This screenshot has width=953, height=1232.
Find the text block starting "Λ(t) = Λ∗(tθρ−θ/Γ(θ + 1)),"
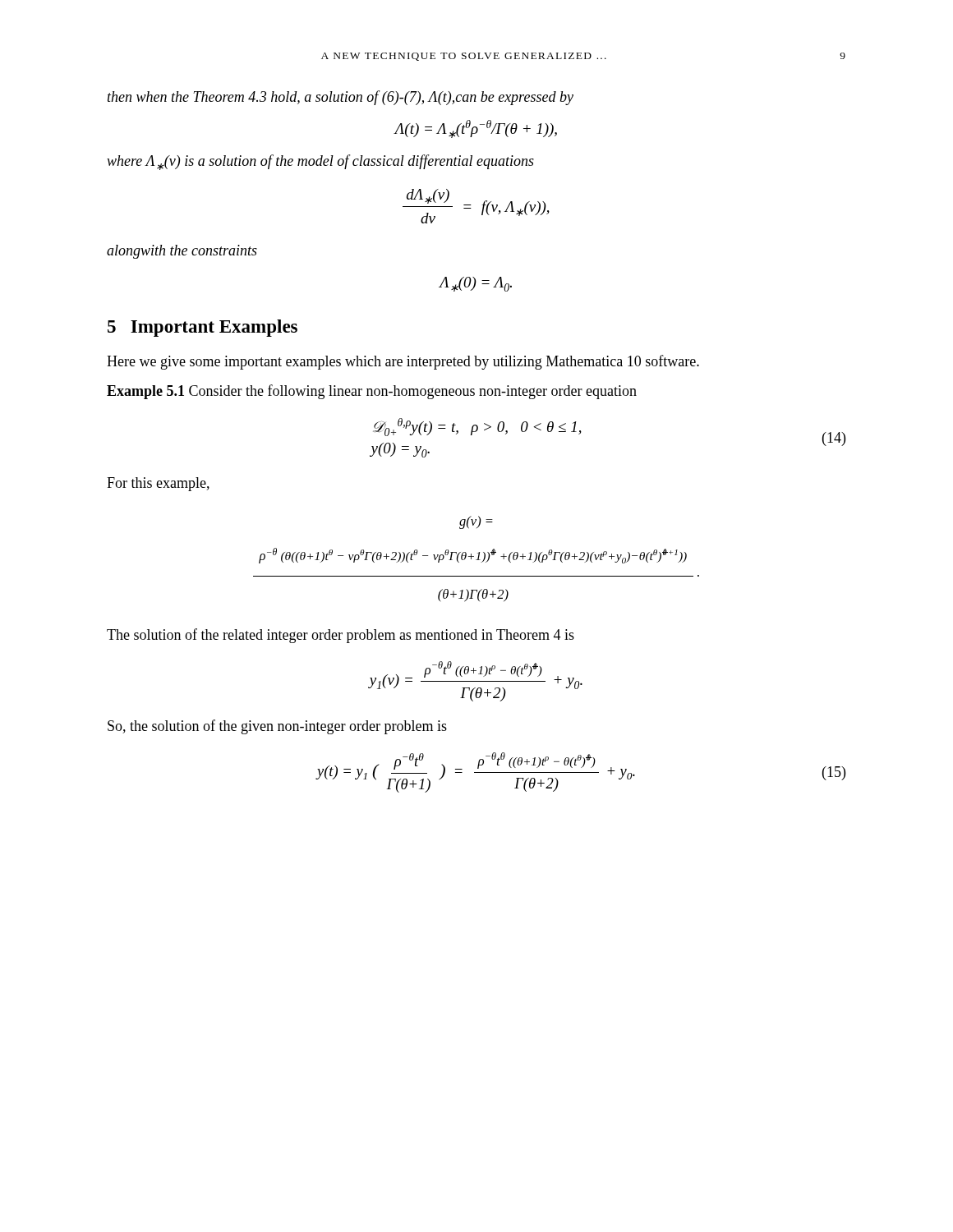[476, 129]
